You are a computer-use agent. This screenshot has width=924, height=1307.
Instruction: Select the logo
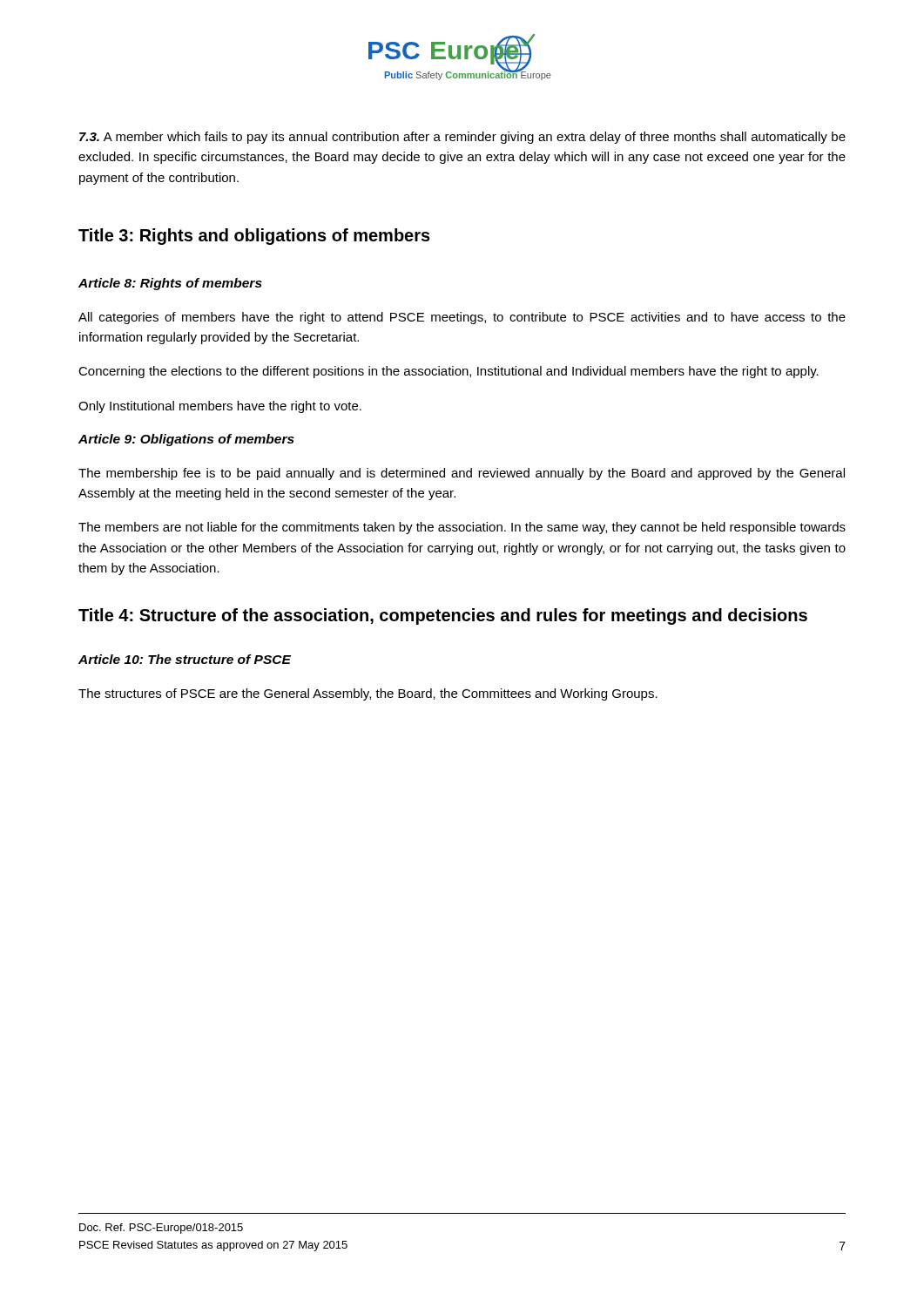tap(462, 62)
